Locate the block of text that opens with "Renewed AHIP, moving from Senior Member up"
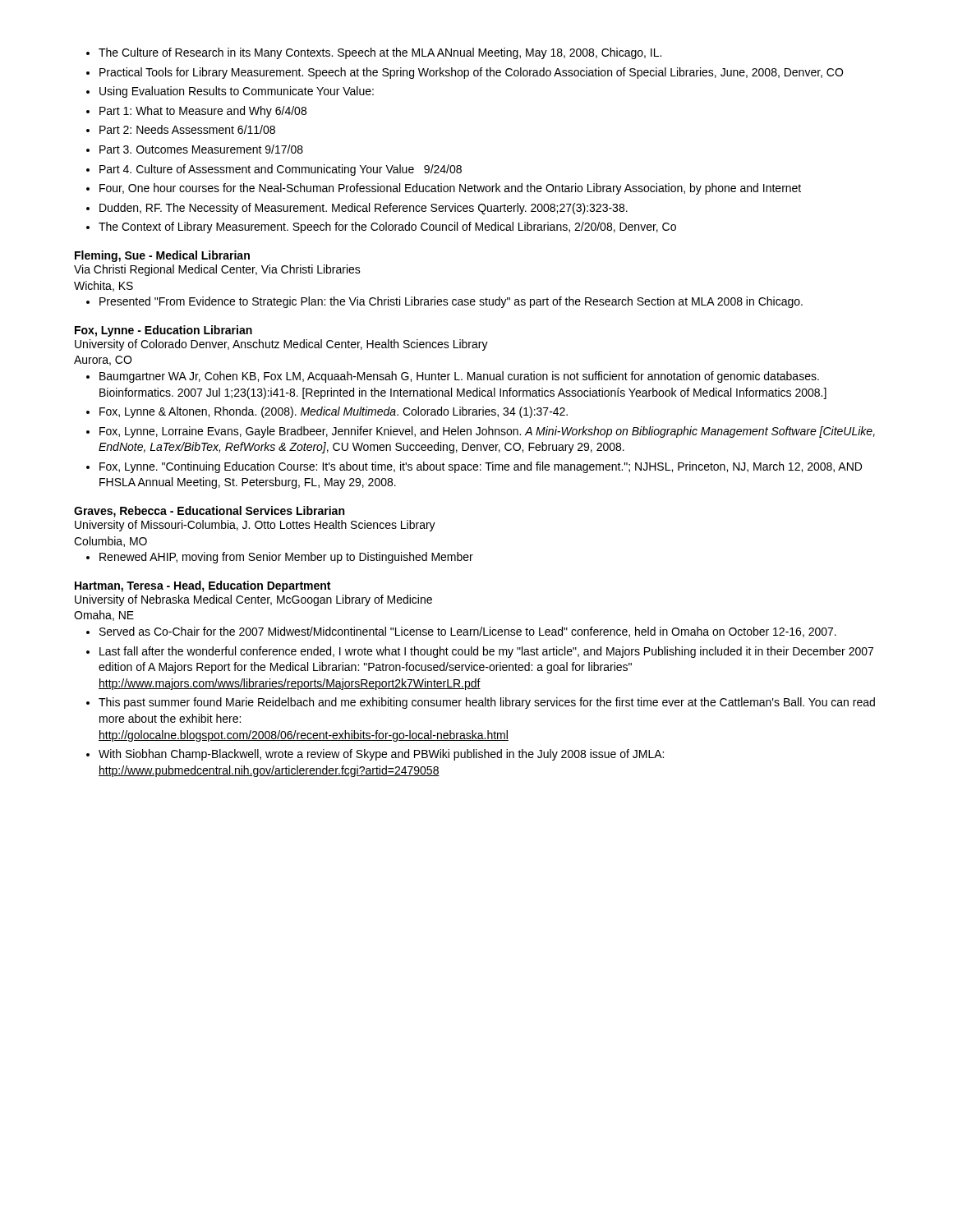 286,557
